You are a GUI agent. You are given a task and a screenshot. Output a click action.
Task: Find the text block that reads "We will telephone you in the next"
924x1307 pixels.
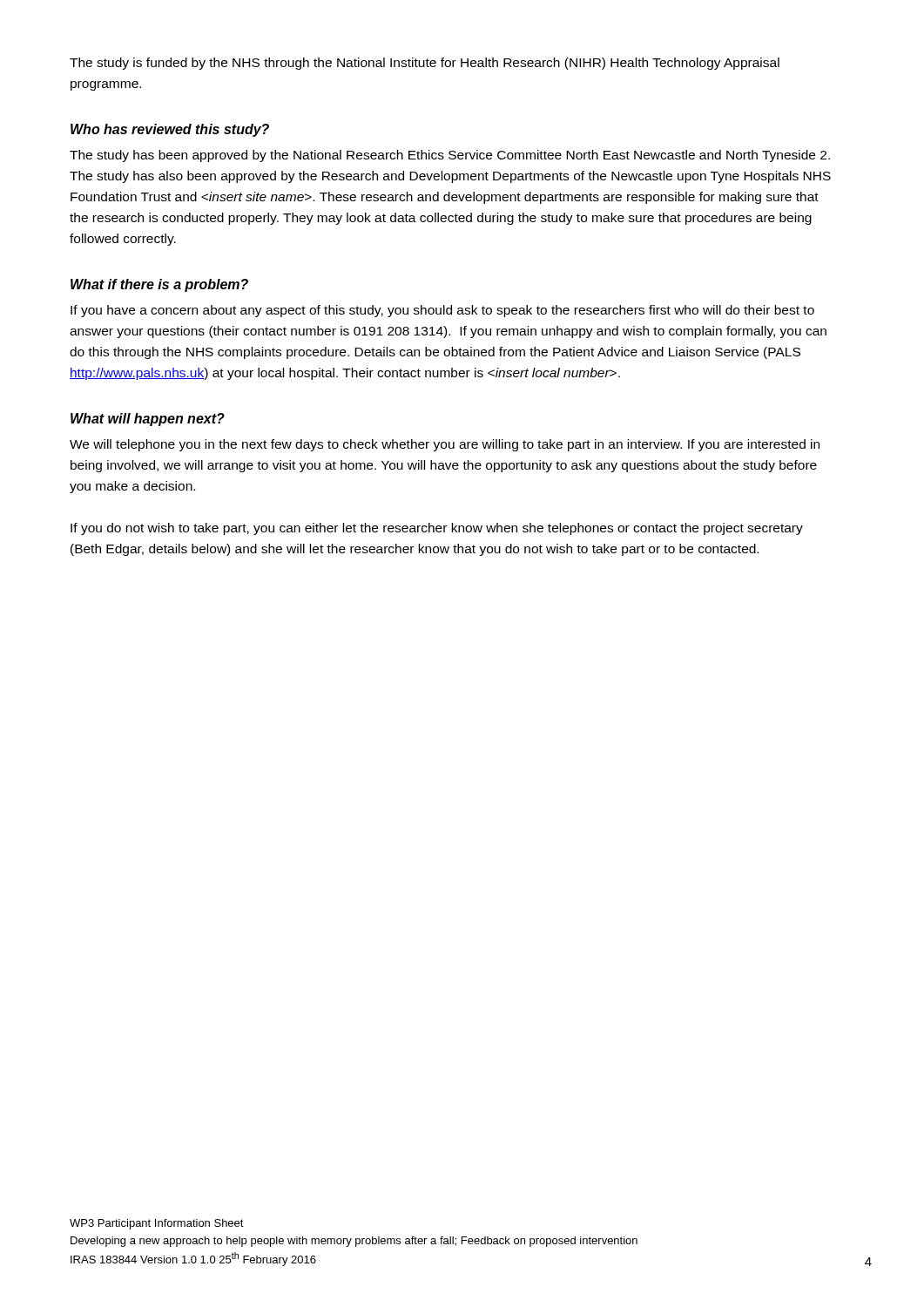445,465
